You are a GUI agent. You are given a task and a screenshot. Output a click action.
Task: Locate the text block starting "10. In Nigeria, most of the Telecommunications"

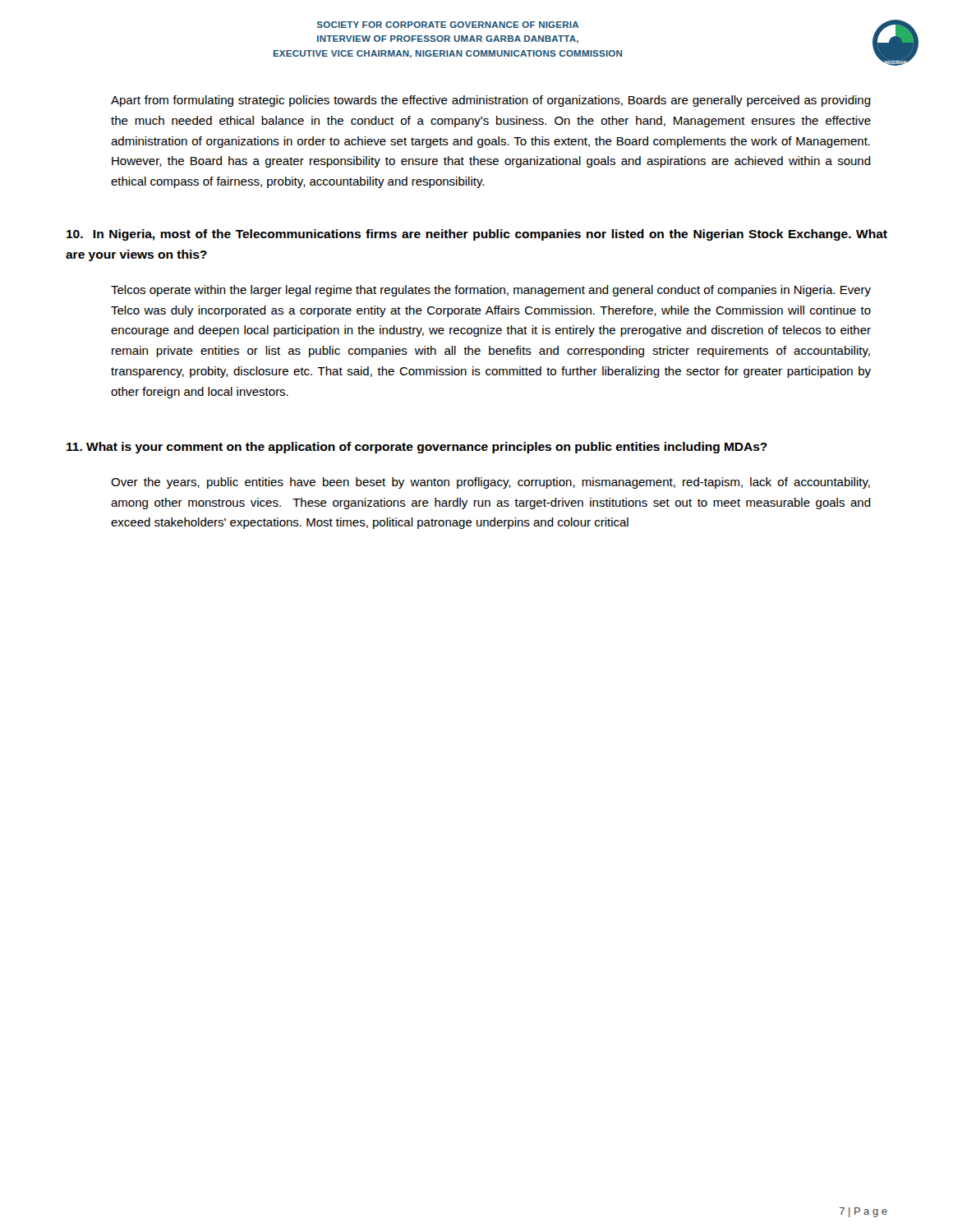(x=476, y=244)
